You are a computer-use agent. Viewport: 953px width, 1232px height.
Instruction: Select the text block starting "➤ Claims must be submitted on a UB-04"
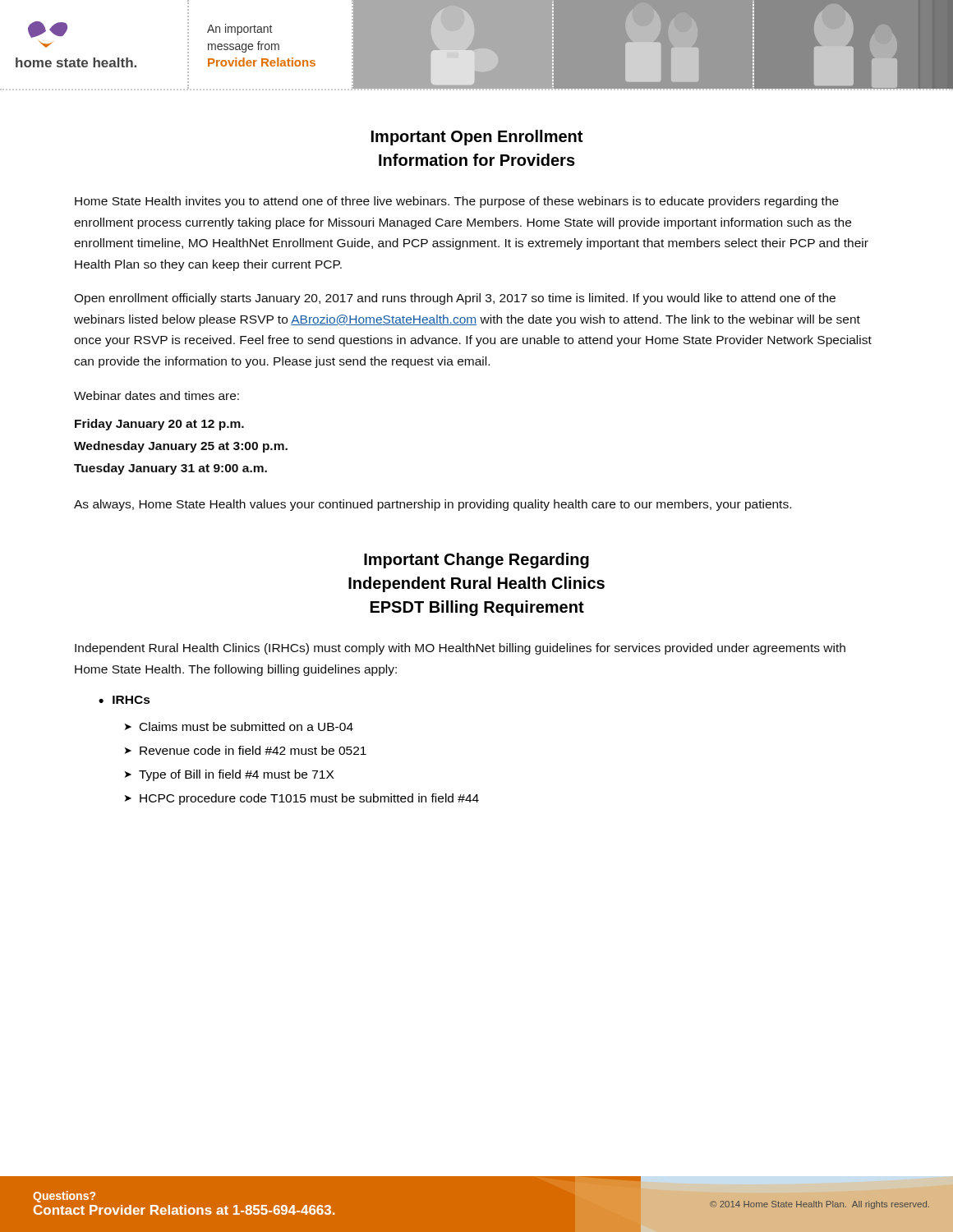pos(238,726)
